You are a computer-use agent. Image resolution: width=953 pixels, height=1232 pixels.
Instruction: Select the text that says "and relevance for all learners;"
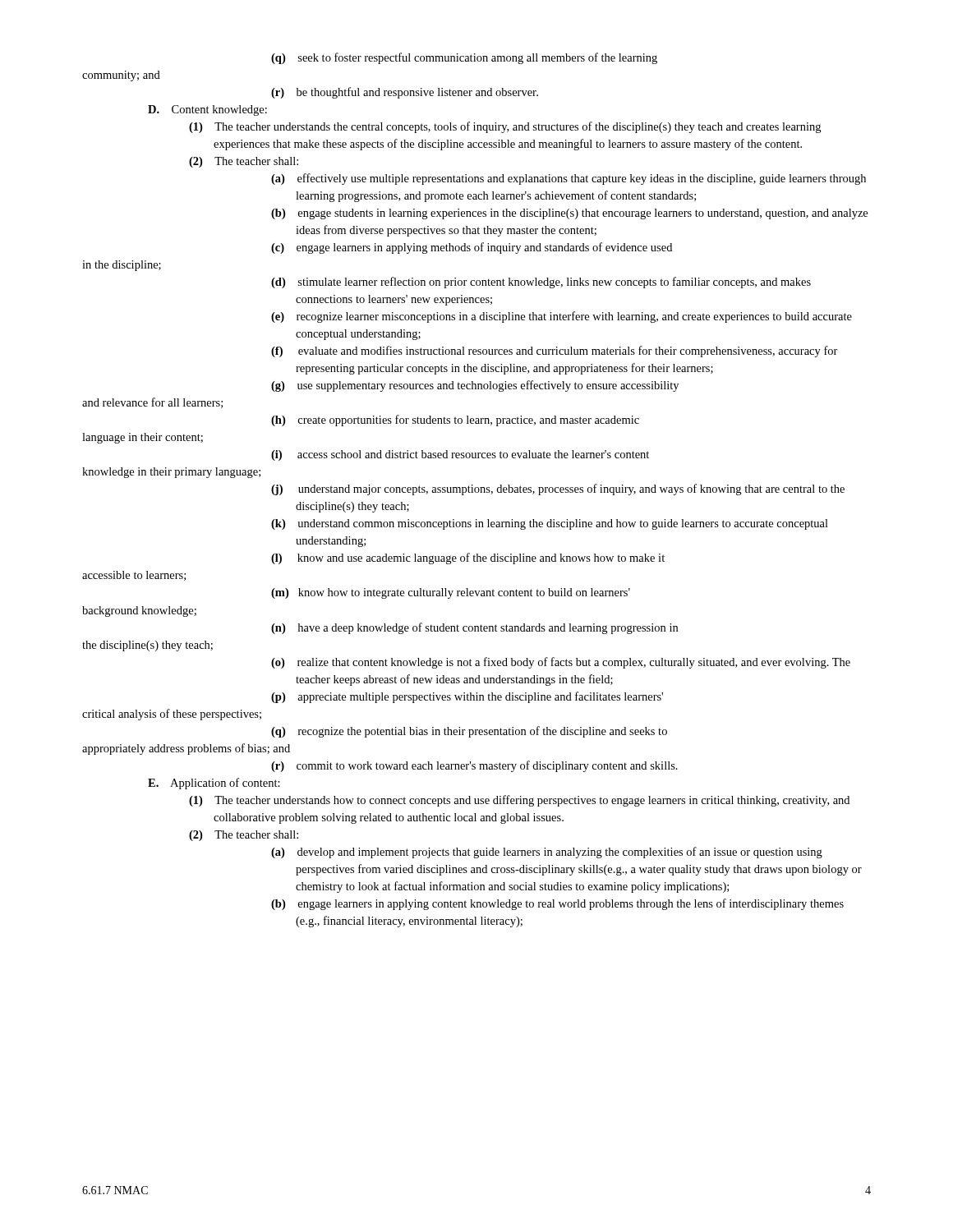coord(153,403)
